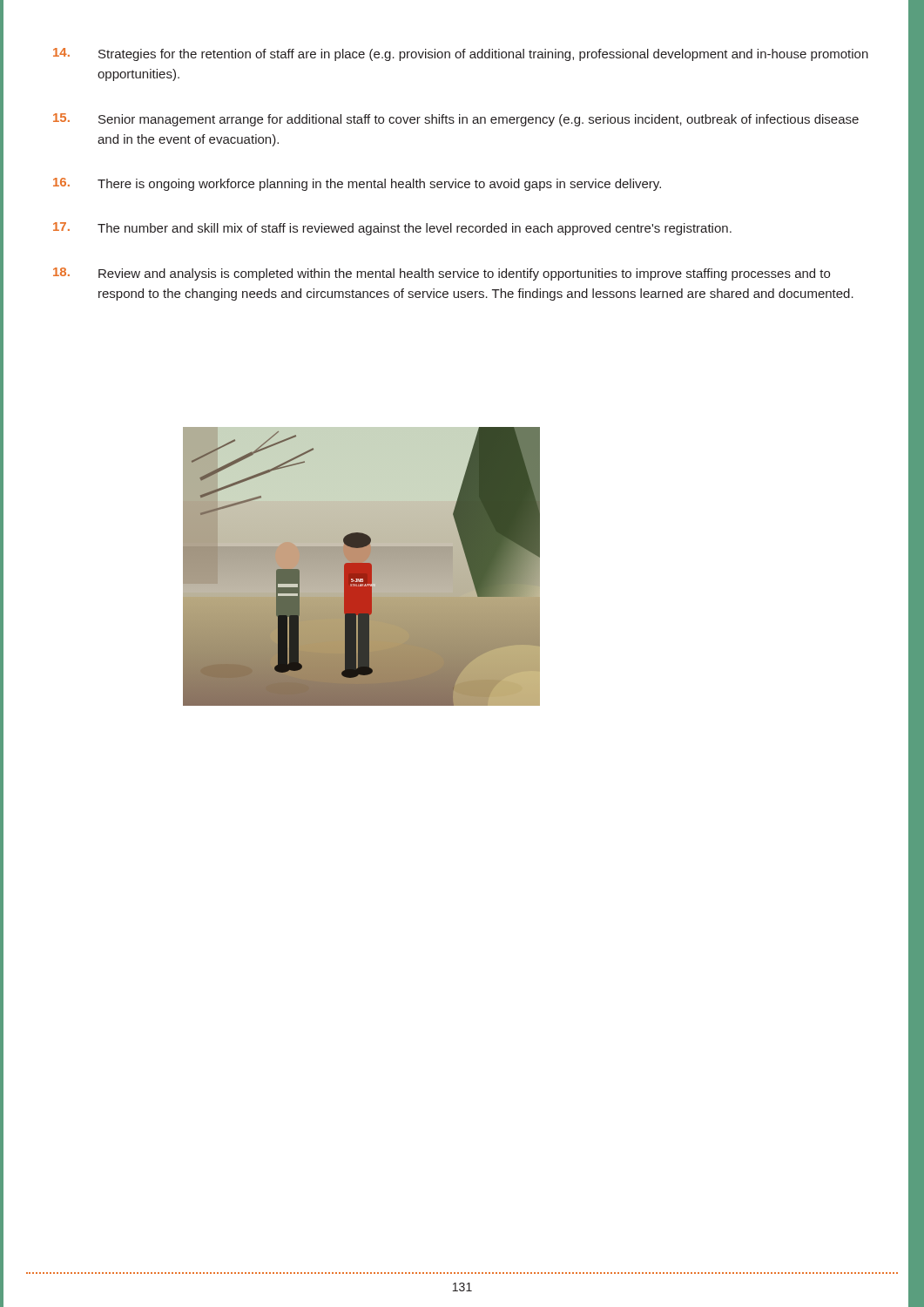
Task: Find the photo
Action: pos(361,566)
